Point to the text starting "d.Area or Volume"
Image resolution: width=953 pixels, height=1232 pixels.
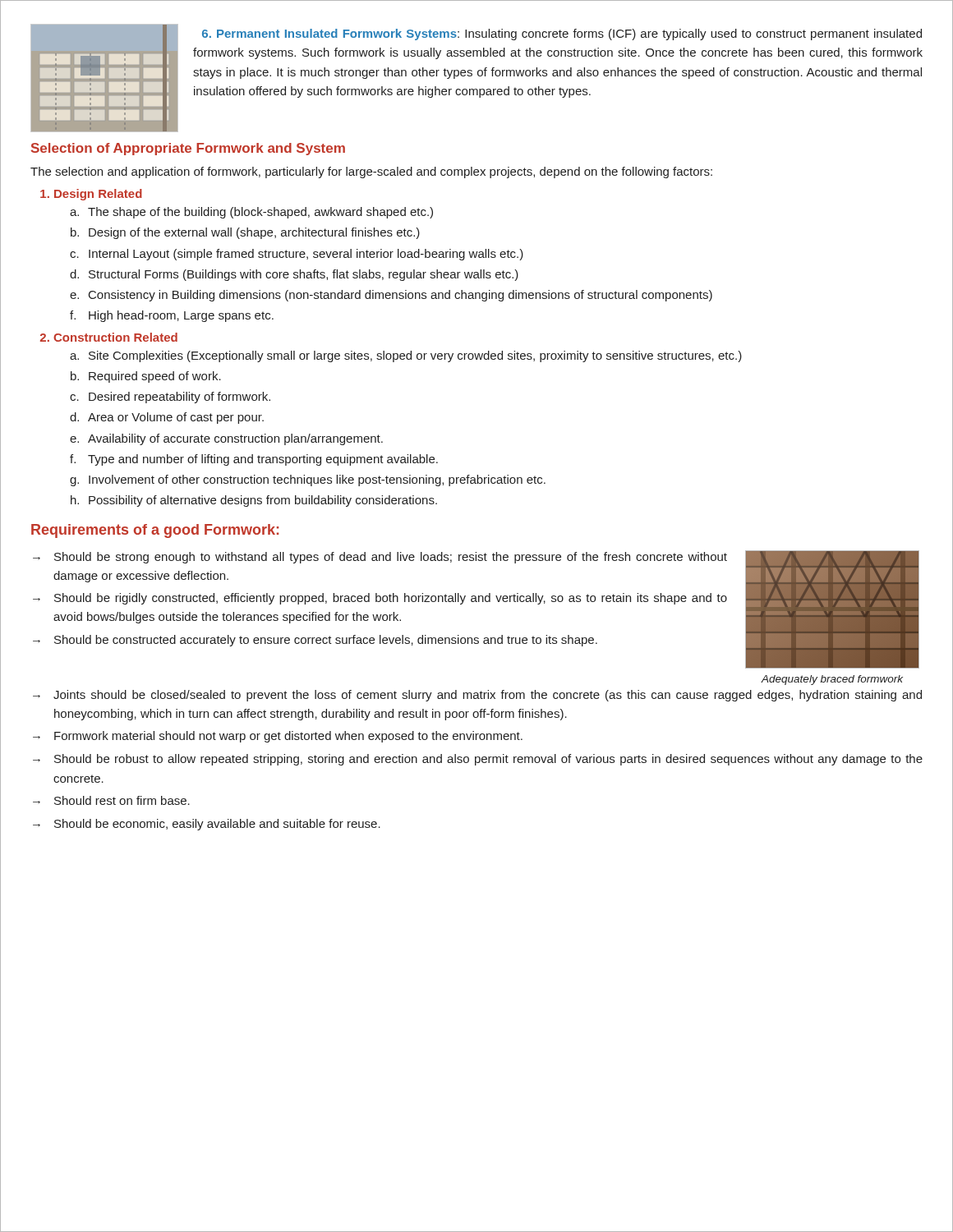click(167, 417)
